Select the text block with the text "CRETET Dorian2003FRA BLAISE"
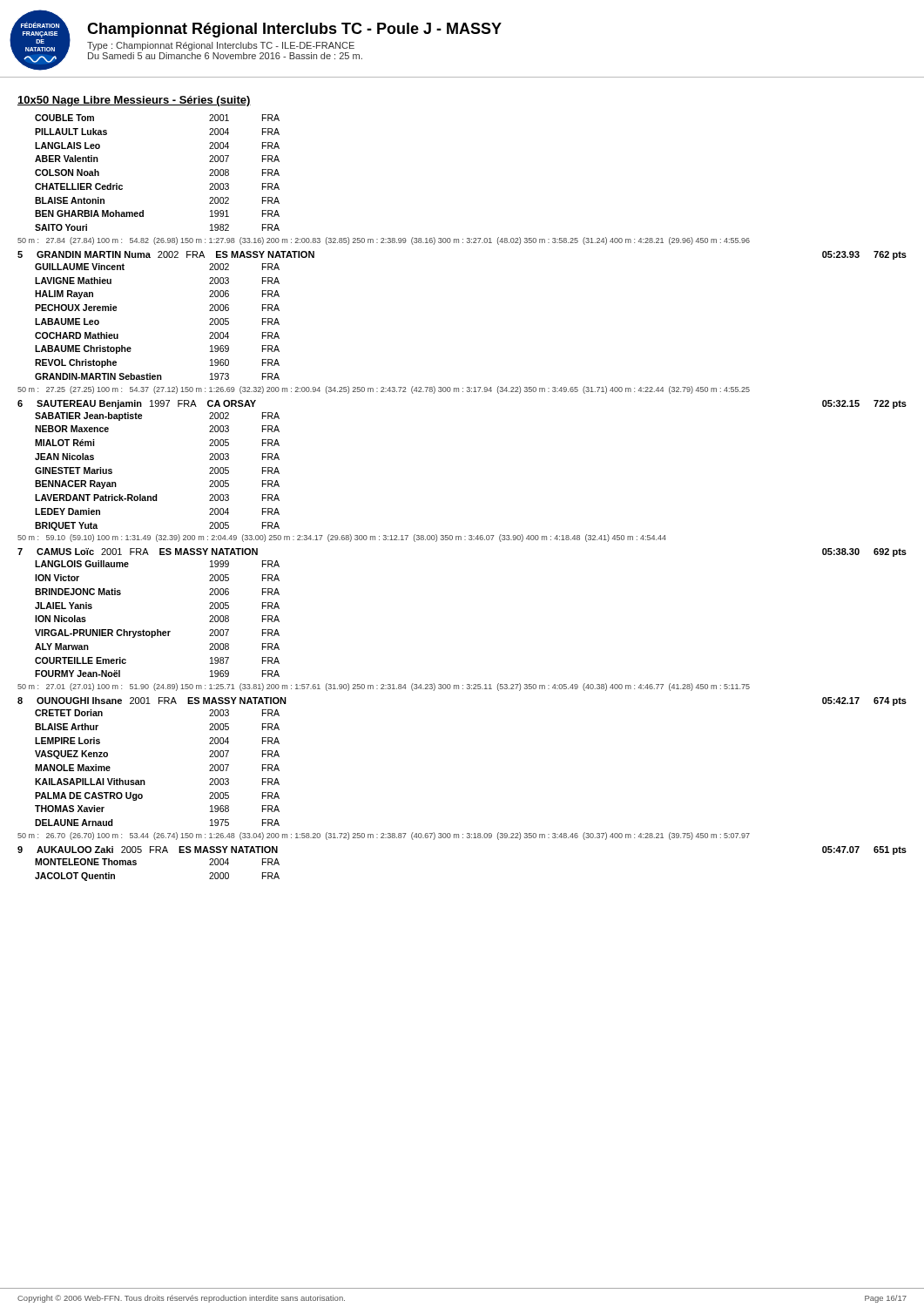The image size is (924, 1307). tap(76, 712)
